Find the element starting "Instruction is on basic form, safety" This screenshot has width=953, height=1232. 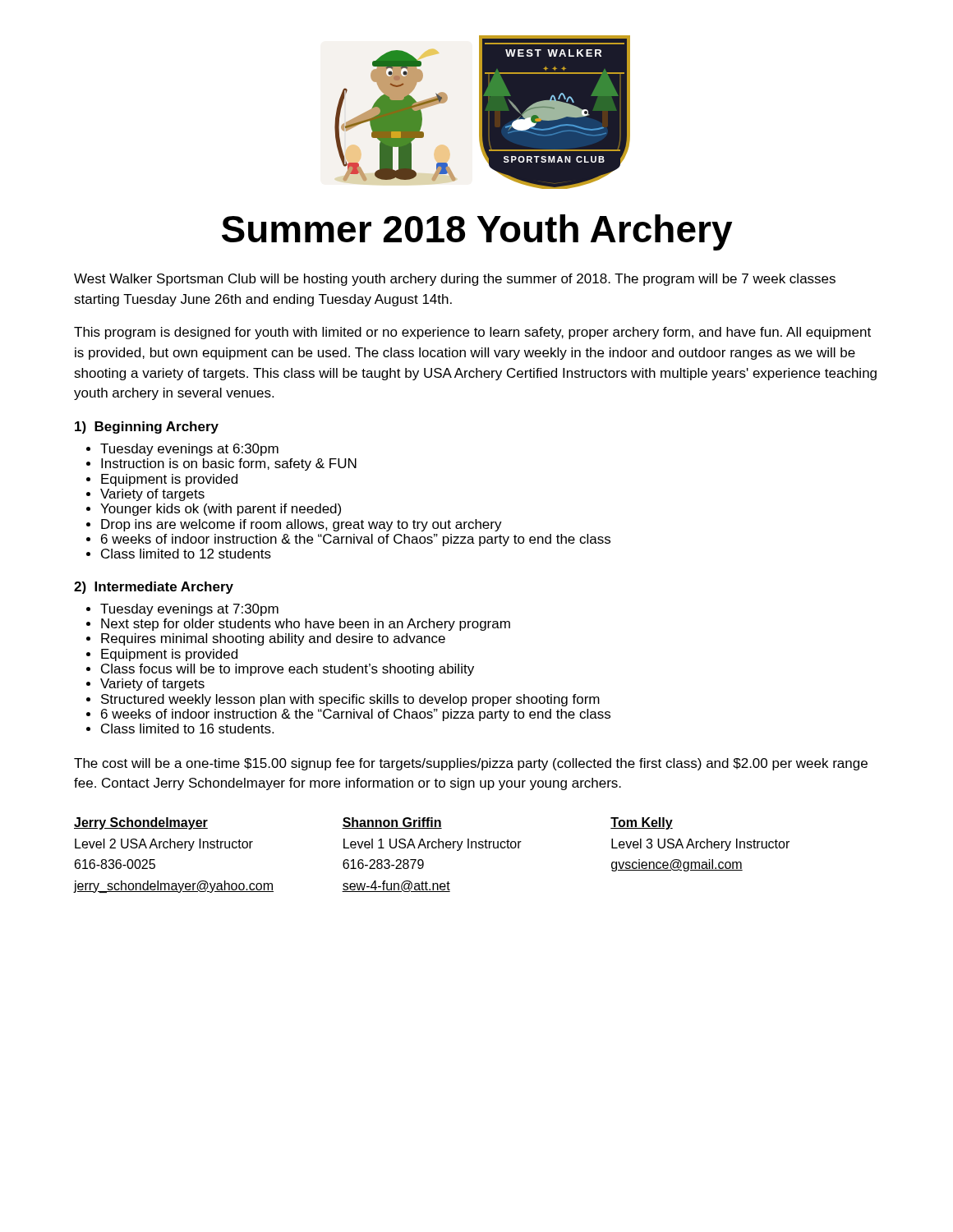click(221, 464)
